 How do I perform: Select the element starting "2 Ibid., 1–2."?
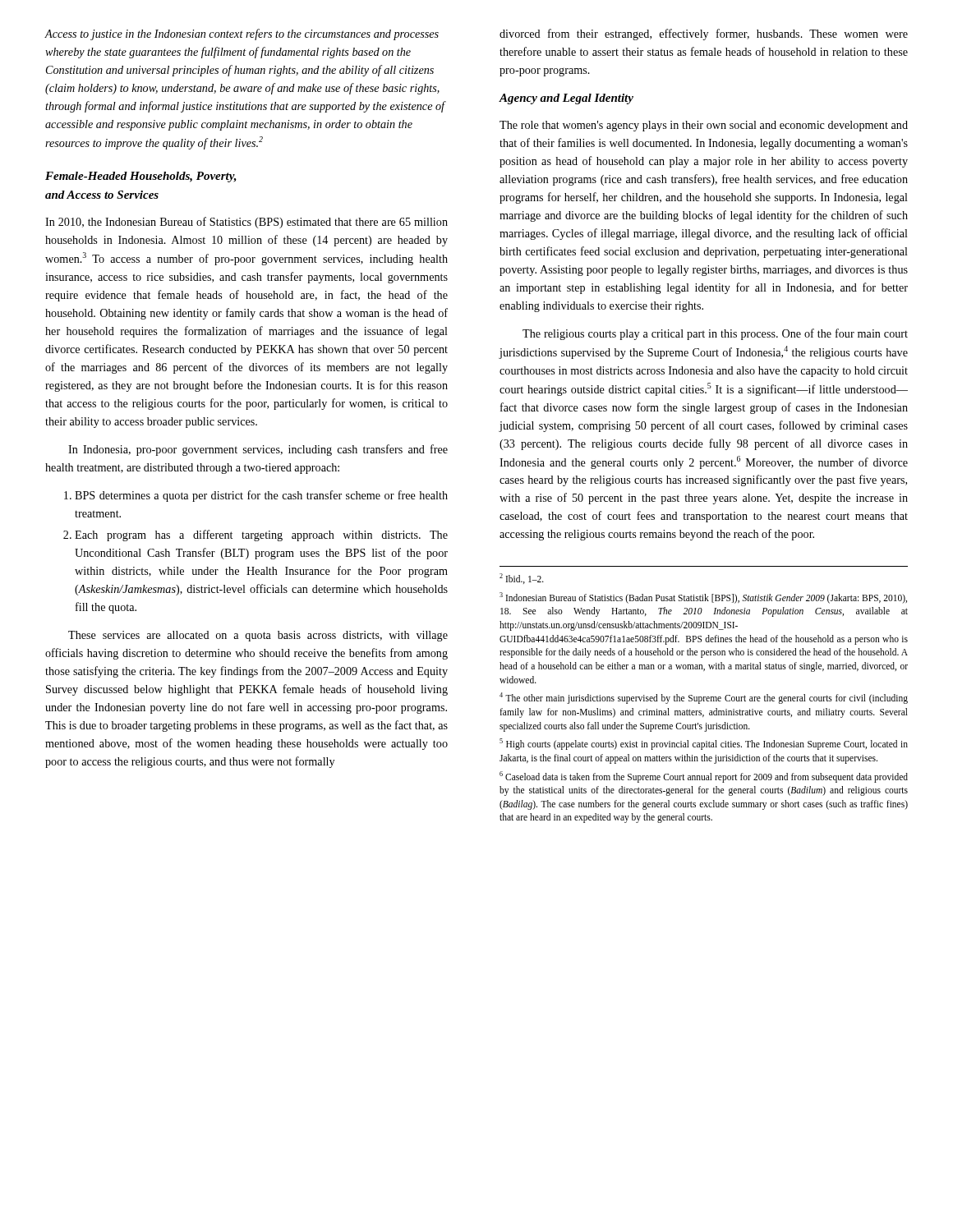pyautogui.click(x=522, y=579)
